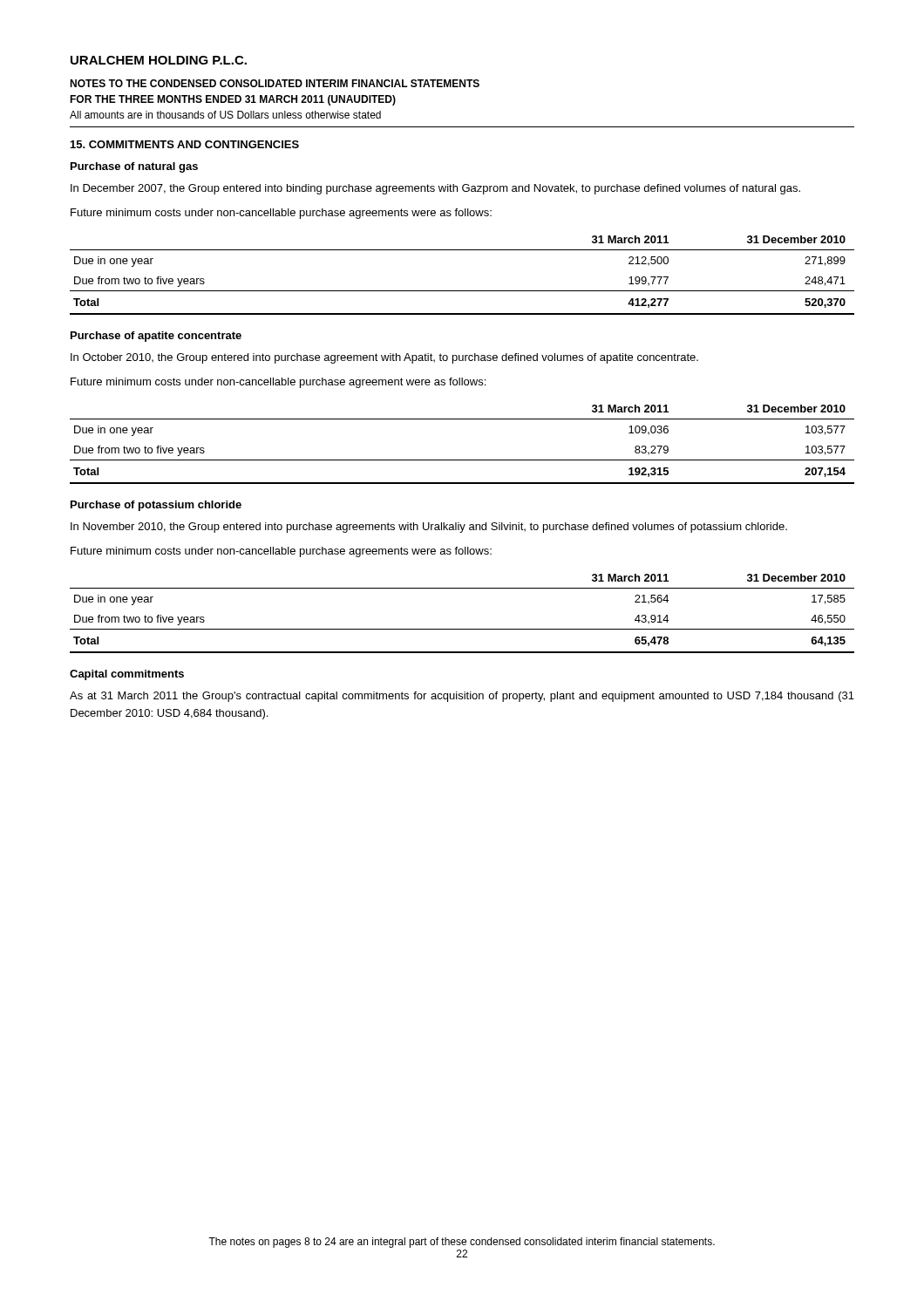Screen dimensions: 1308x924
Task: Find the section header with the text "15. COMMITMENTS AND CONTINGENCIES"
Action: point(184,144)
